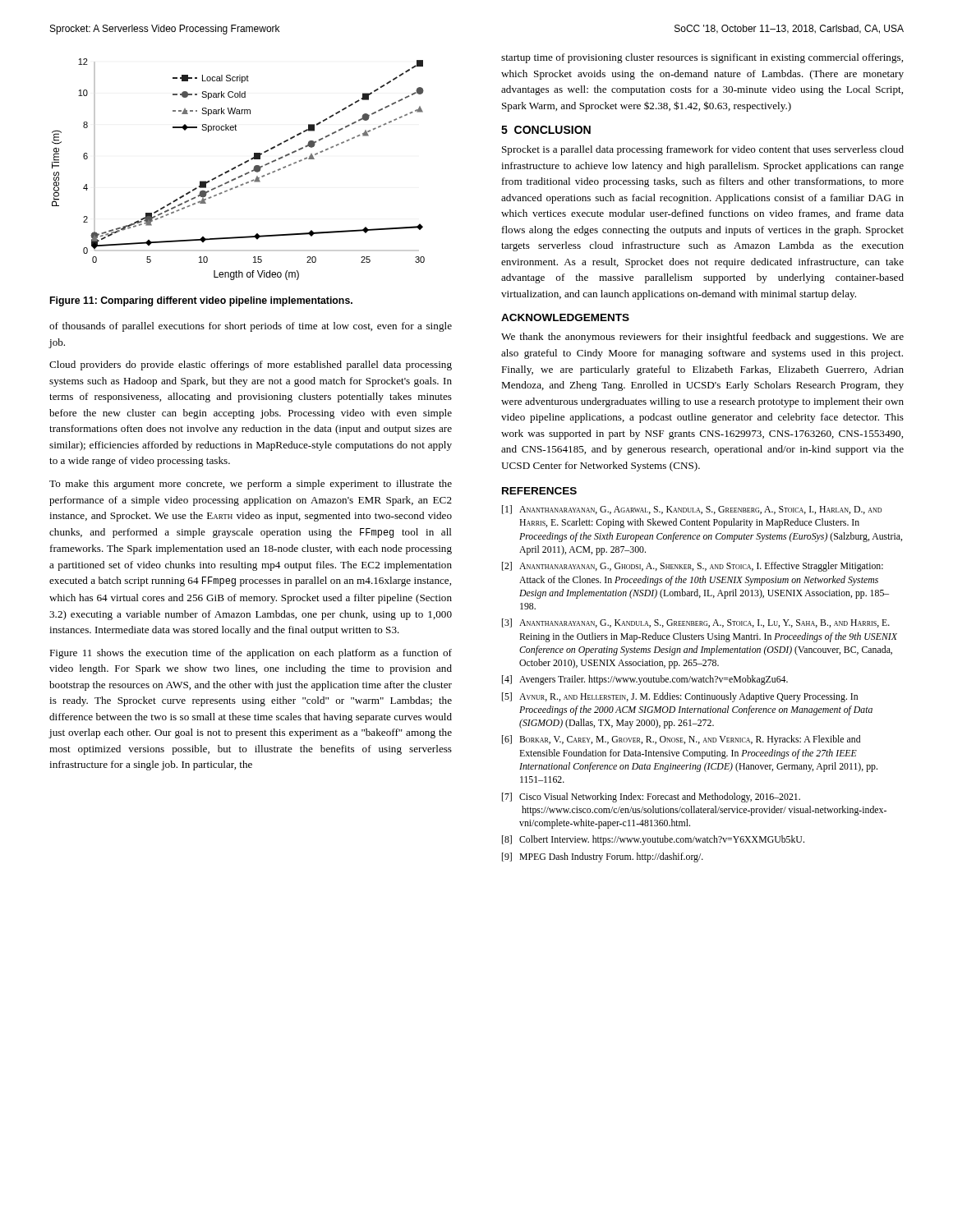
Task: Find the block on this page that starts "[4] Avengers Trailer."
Action: pos(645,680)
